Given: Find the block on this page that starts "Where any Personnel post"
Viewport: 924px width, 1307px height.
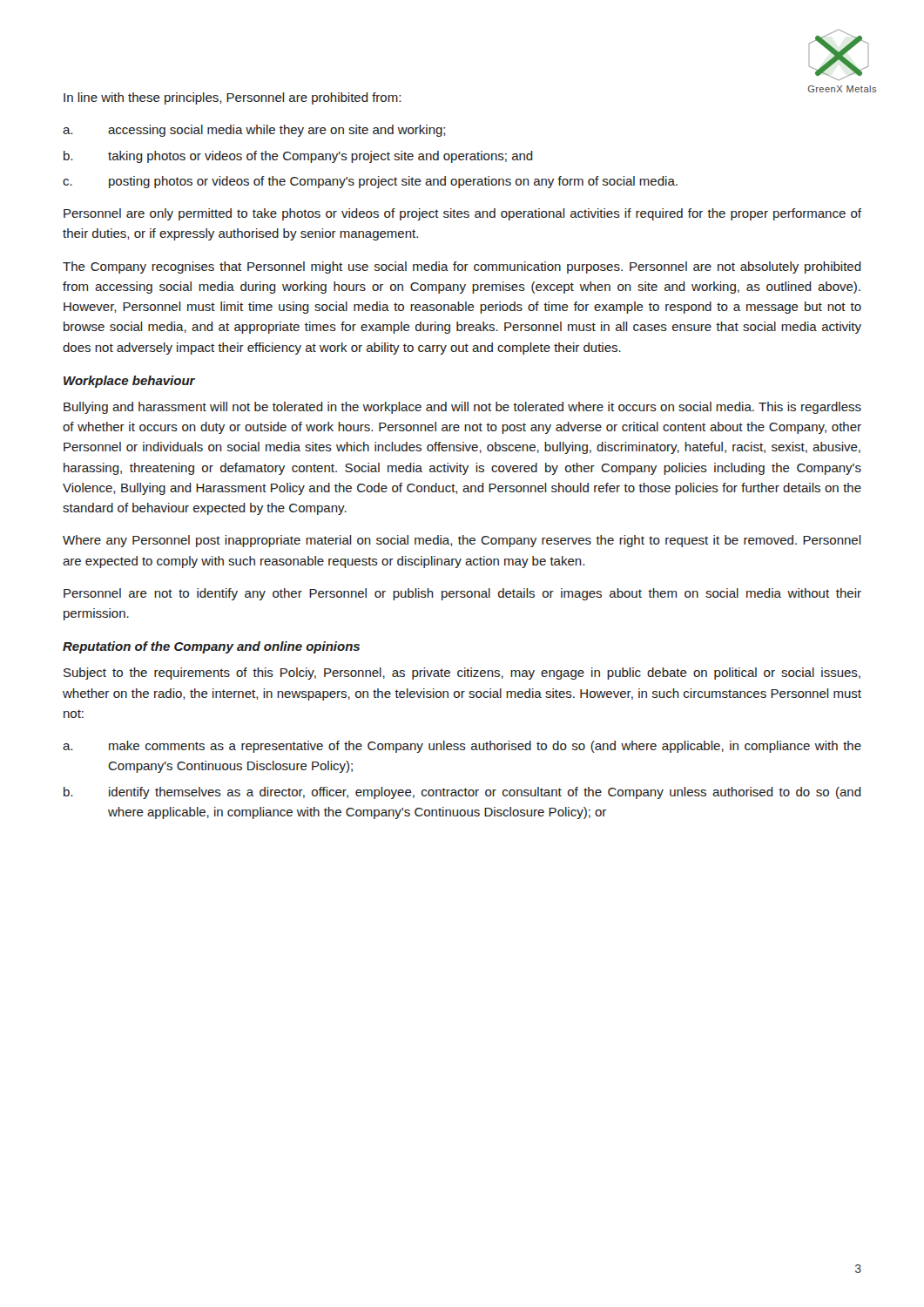Looking at the screenshot, I should click(462, 550).
